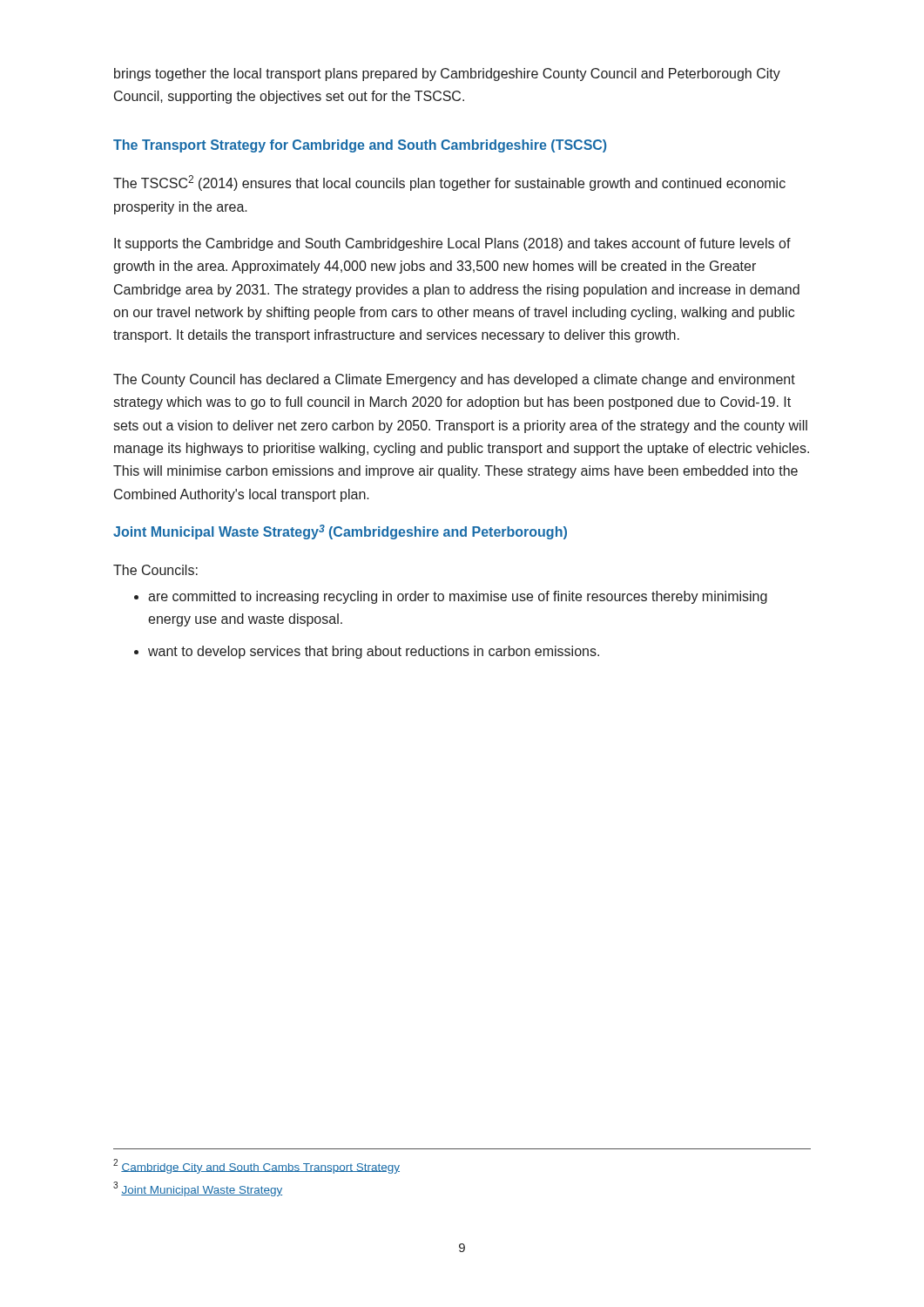The width and height of the screenshot is (924, 1307).
Task: Point to the region starting "want to develop services that bring about"
Action: (x=374, y=651)
